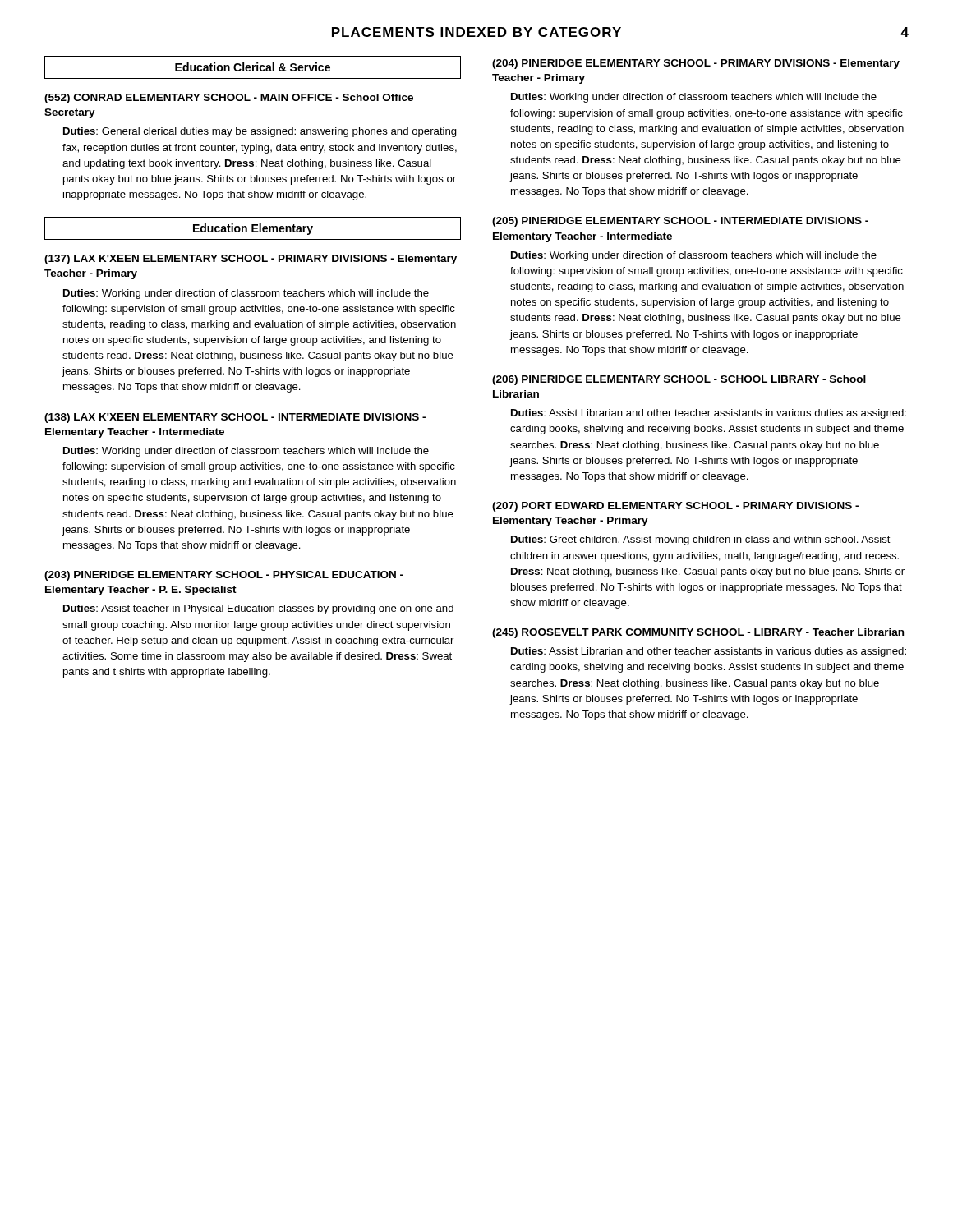Locate the text block that says "(204) PINERIDGE ELEMENTARY SCHOOL - PRIMARY DIVISIONS -"

tap(700, 127)
